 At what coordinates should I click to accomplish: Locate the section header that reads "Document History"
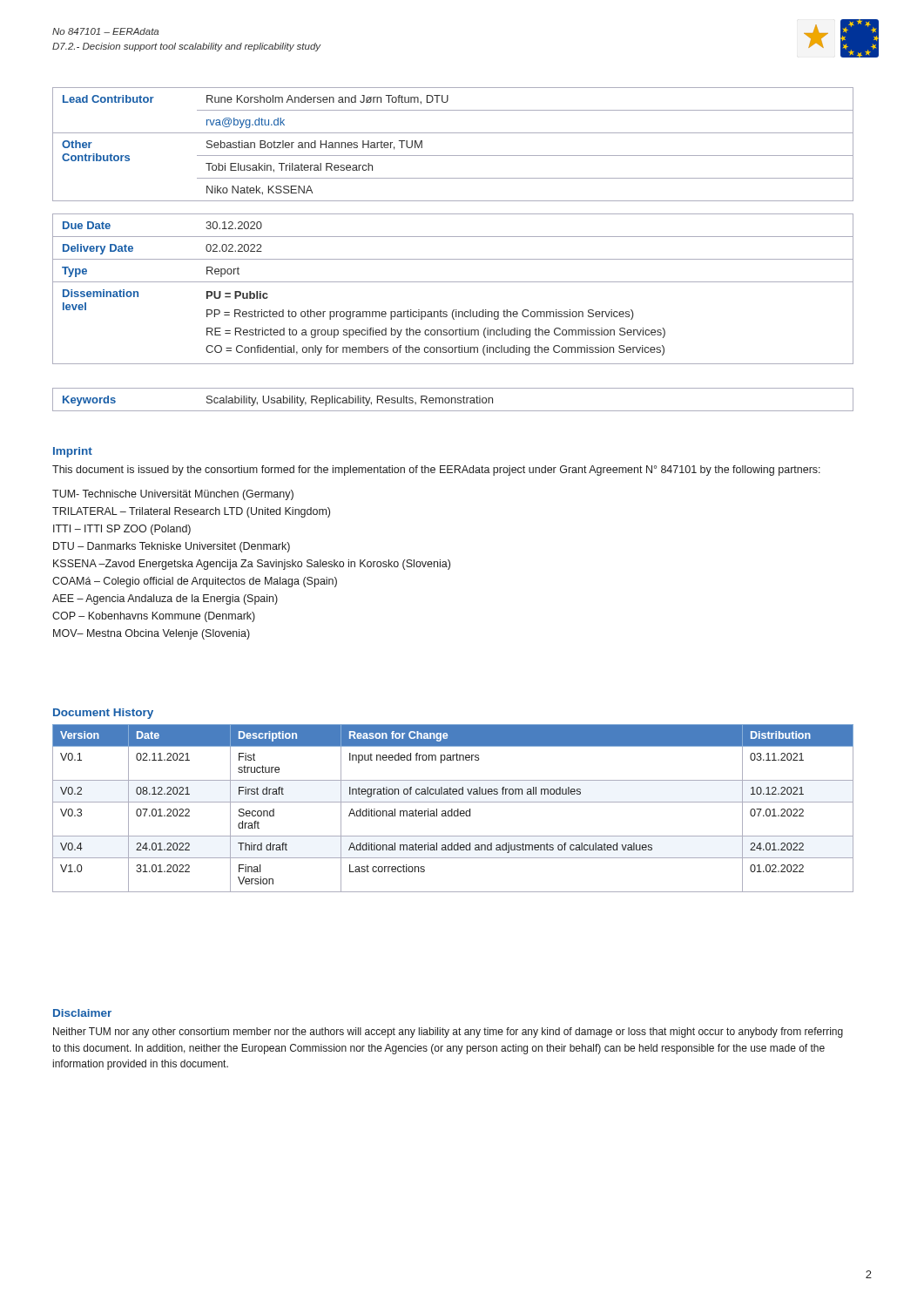click(x=103, y=712)
